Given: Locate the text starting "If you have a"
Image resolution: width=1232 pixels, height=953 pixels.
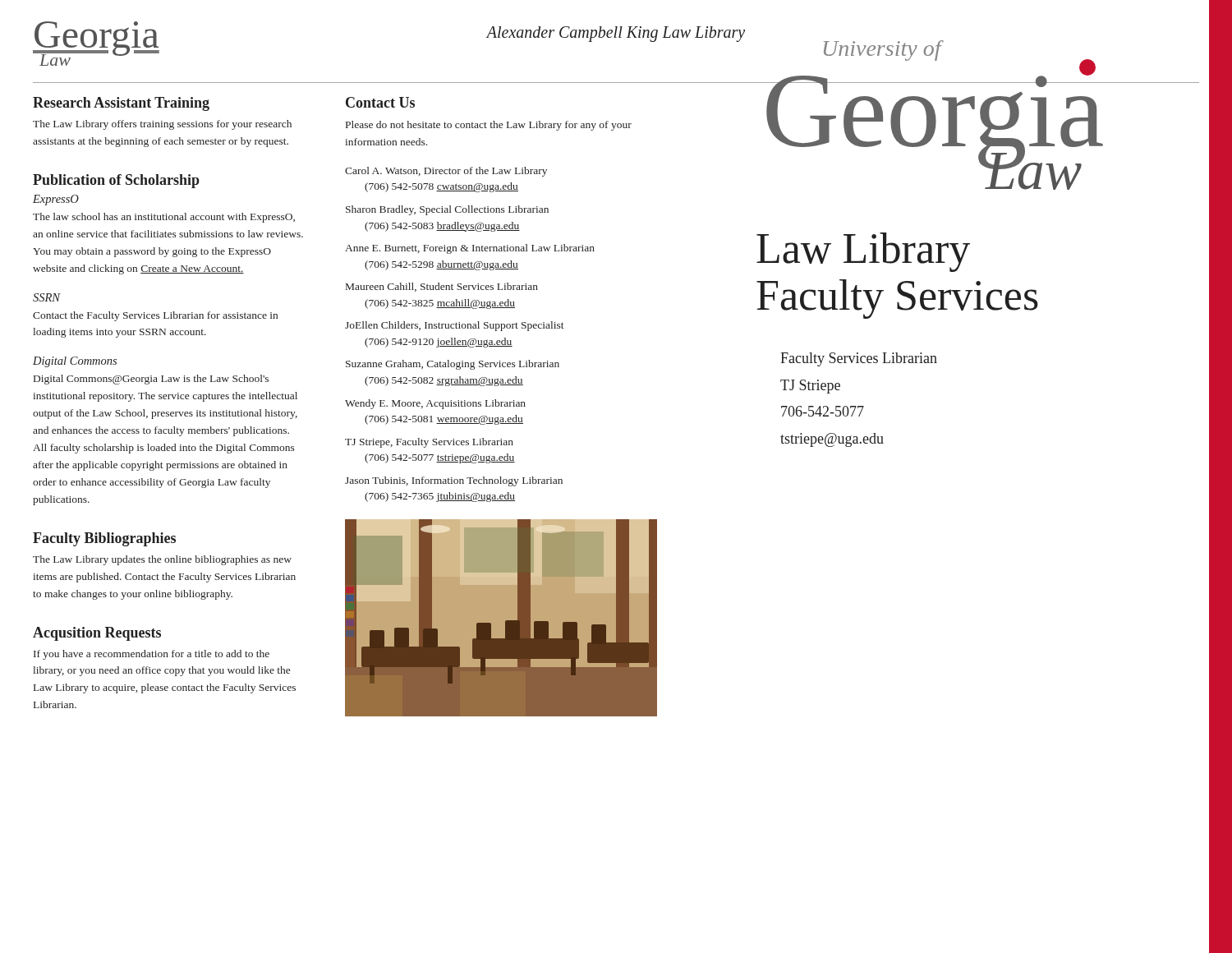Looking at the screenshot, I should pos(168,680).
